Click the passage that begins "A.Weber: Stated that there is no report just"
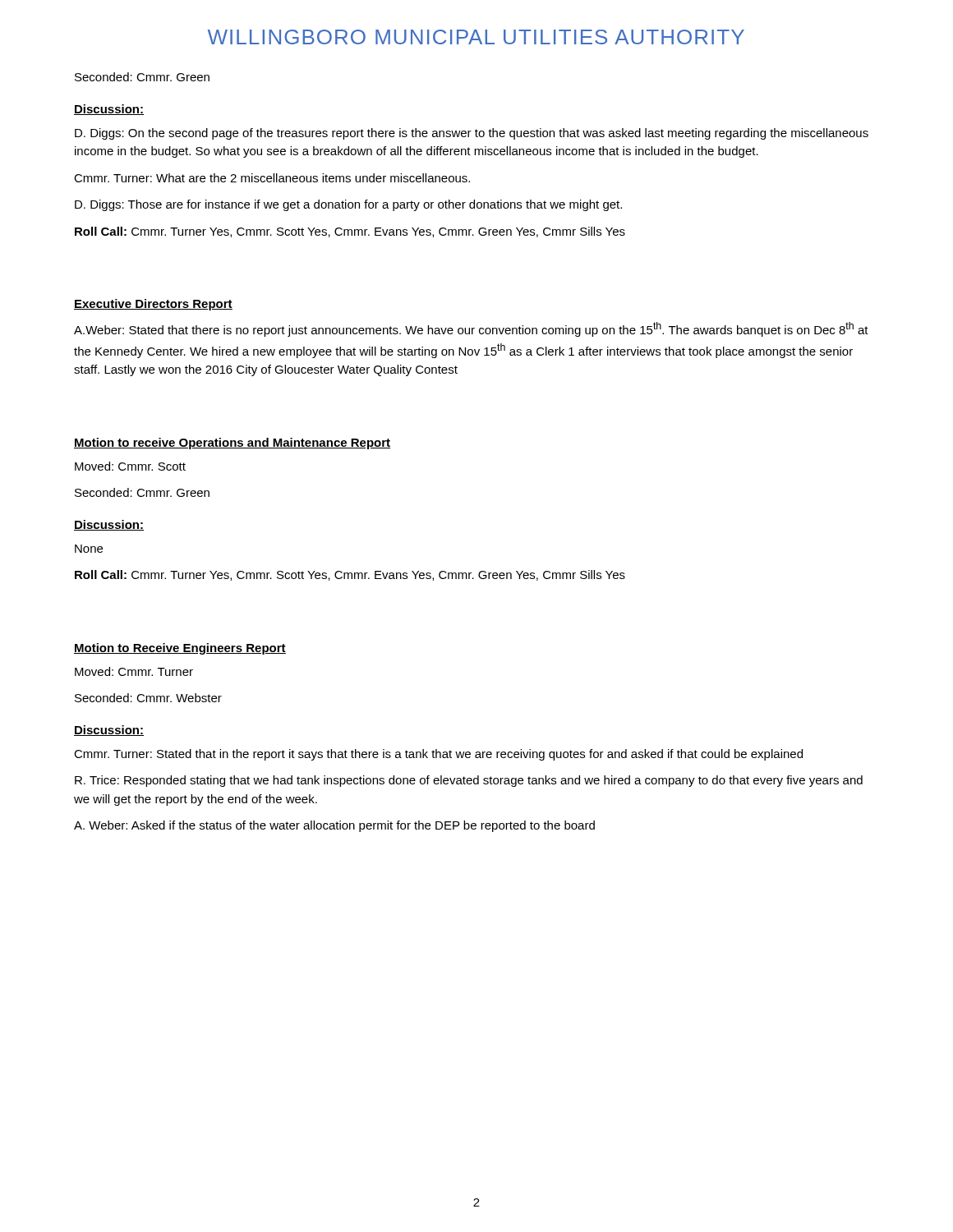Screen dimensions: 1232x953 coord(471,348)
